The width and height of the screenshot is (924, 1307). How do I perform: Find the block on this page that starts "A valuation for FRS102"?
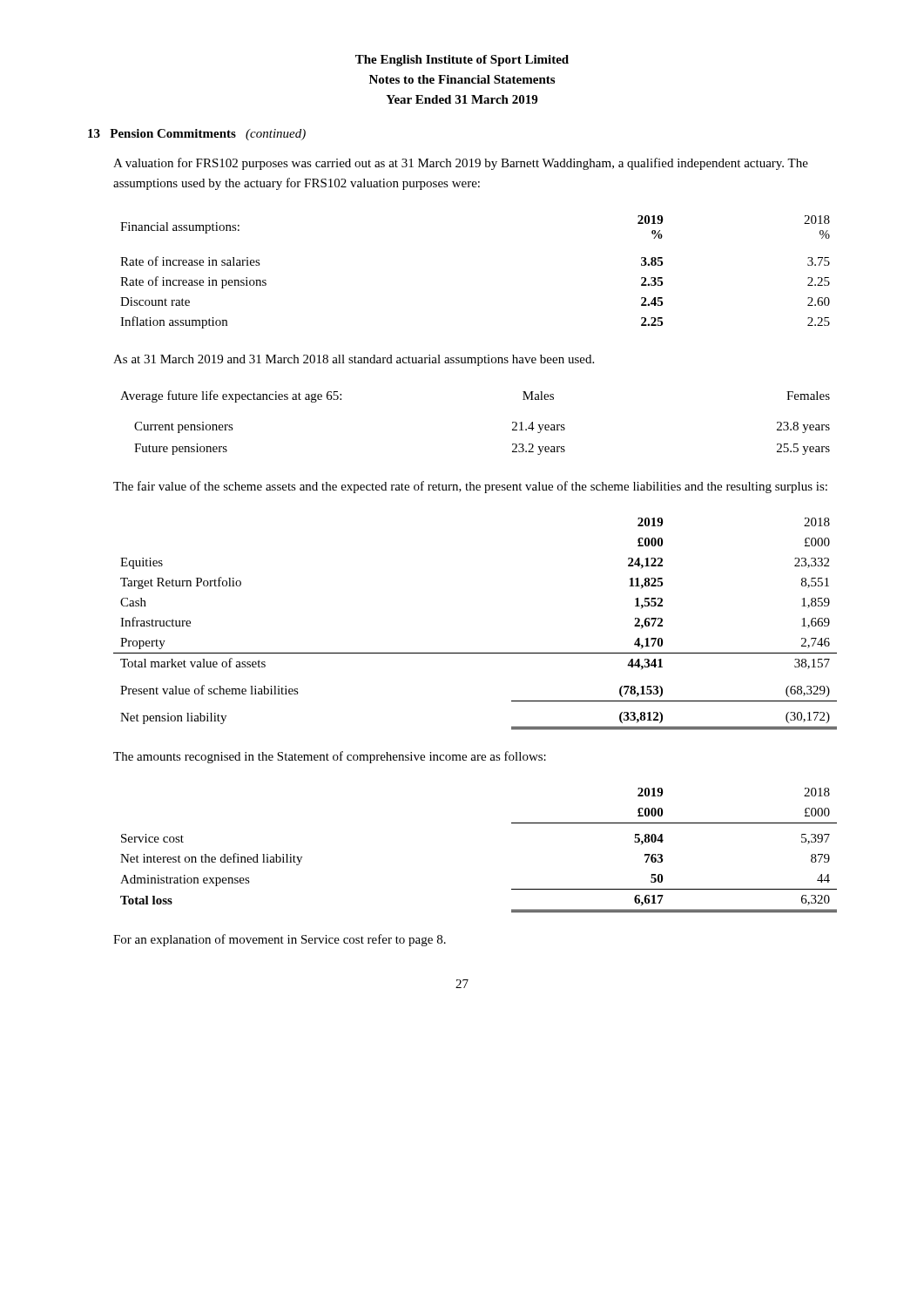[x=461, y=173]
